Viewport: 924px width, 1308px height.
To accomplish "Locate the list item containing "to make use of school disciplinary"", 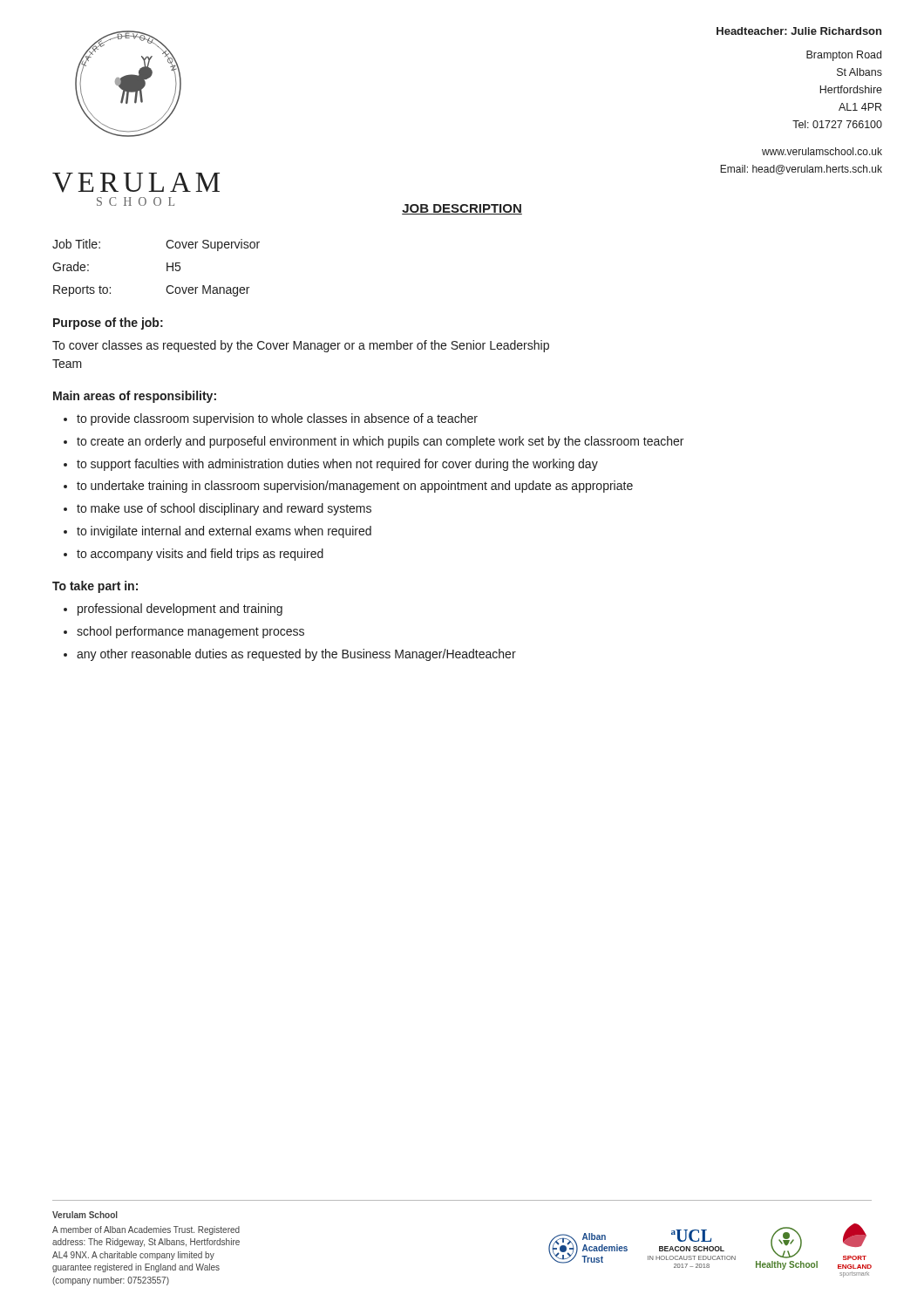I will 224,508.
